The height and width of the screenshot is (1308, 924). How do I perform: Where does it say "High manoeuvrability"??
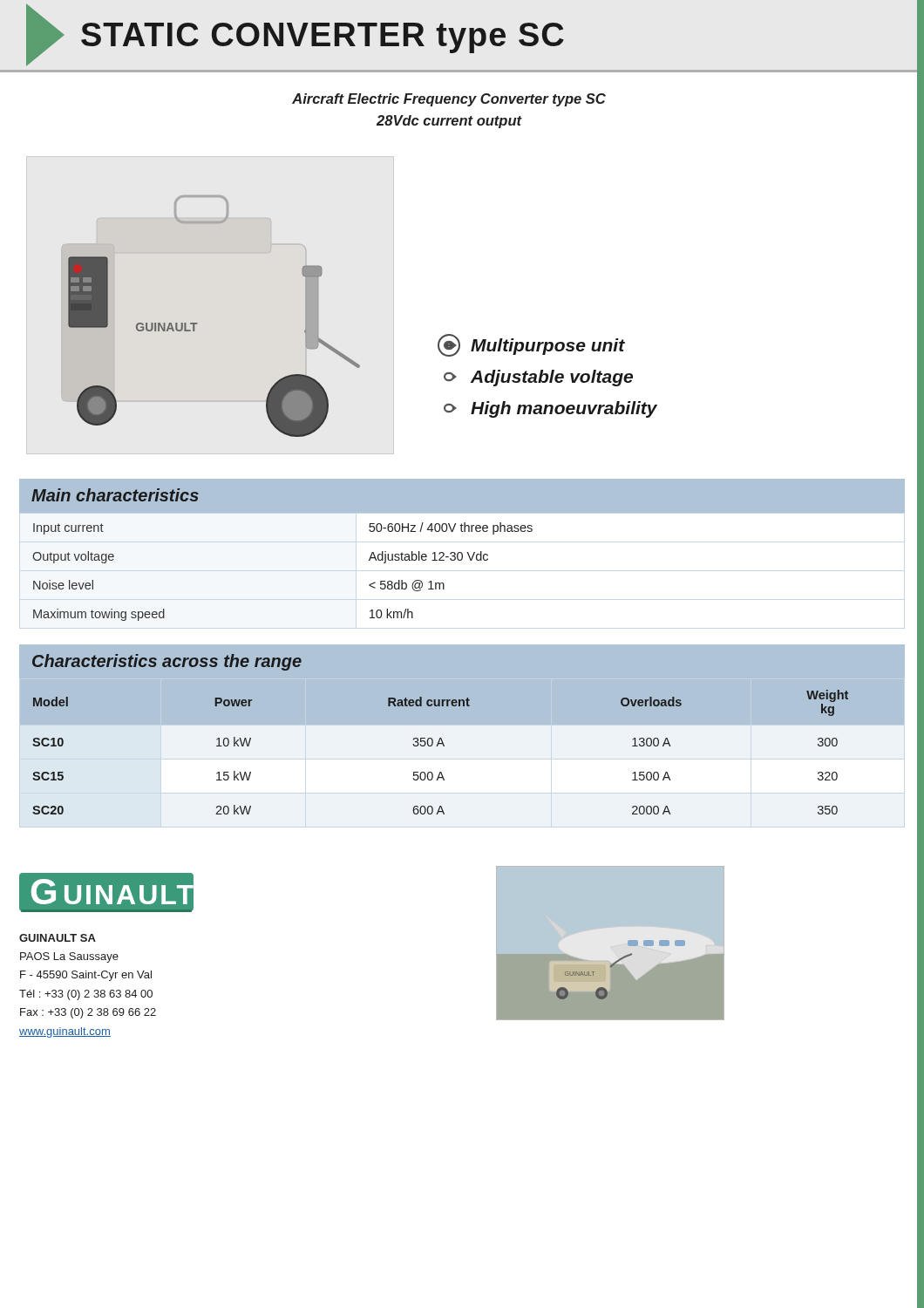(x=547, y=408)
